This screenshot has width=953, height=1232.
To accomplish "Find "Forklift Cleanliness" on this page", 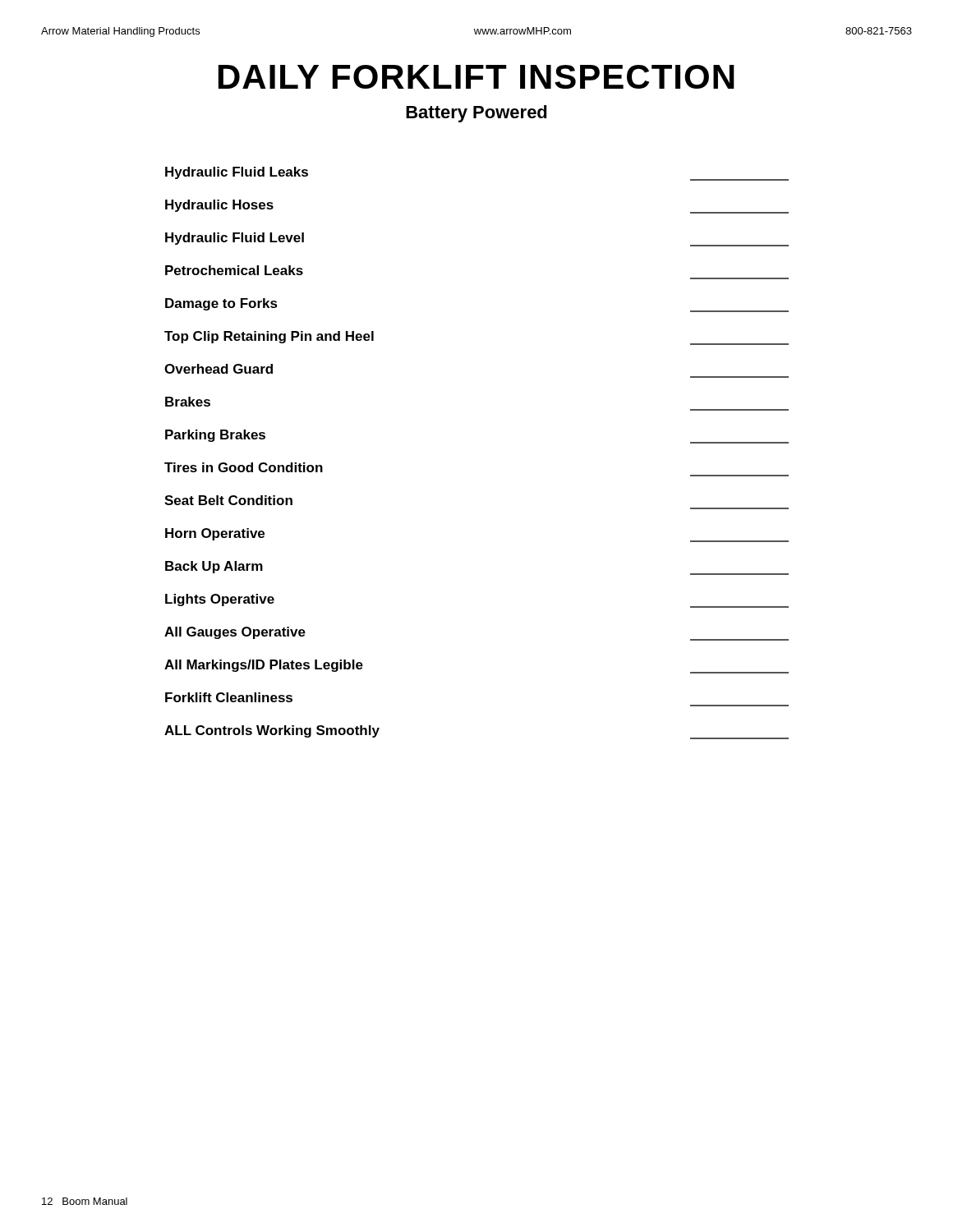I will click(x=229, y=697).
